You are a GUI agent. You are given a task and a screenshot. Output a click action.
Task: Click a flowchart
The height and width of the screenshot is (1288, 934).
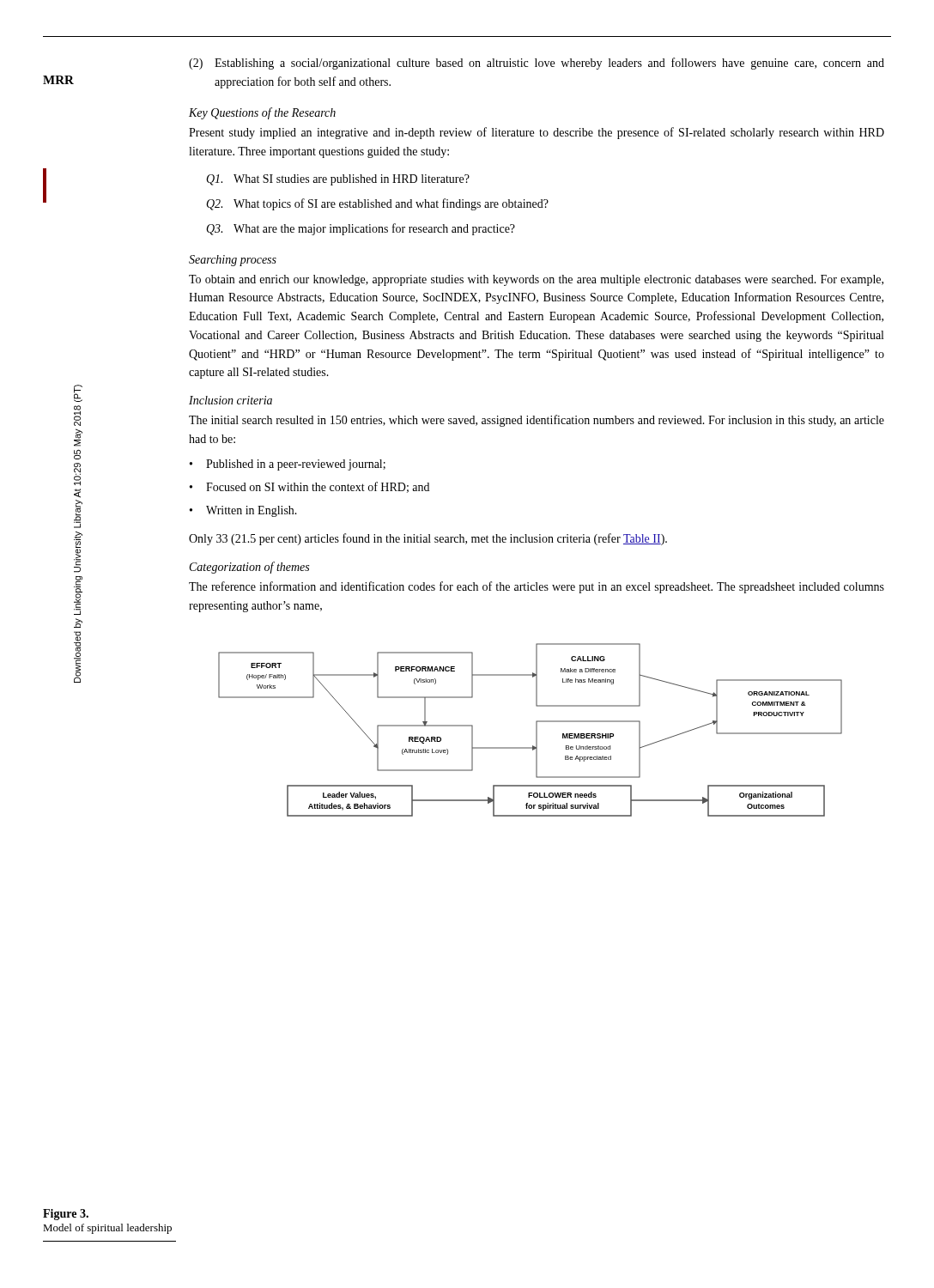click(537, 726)
